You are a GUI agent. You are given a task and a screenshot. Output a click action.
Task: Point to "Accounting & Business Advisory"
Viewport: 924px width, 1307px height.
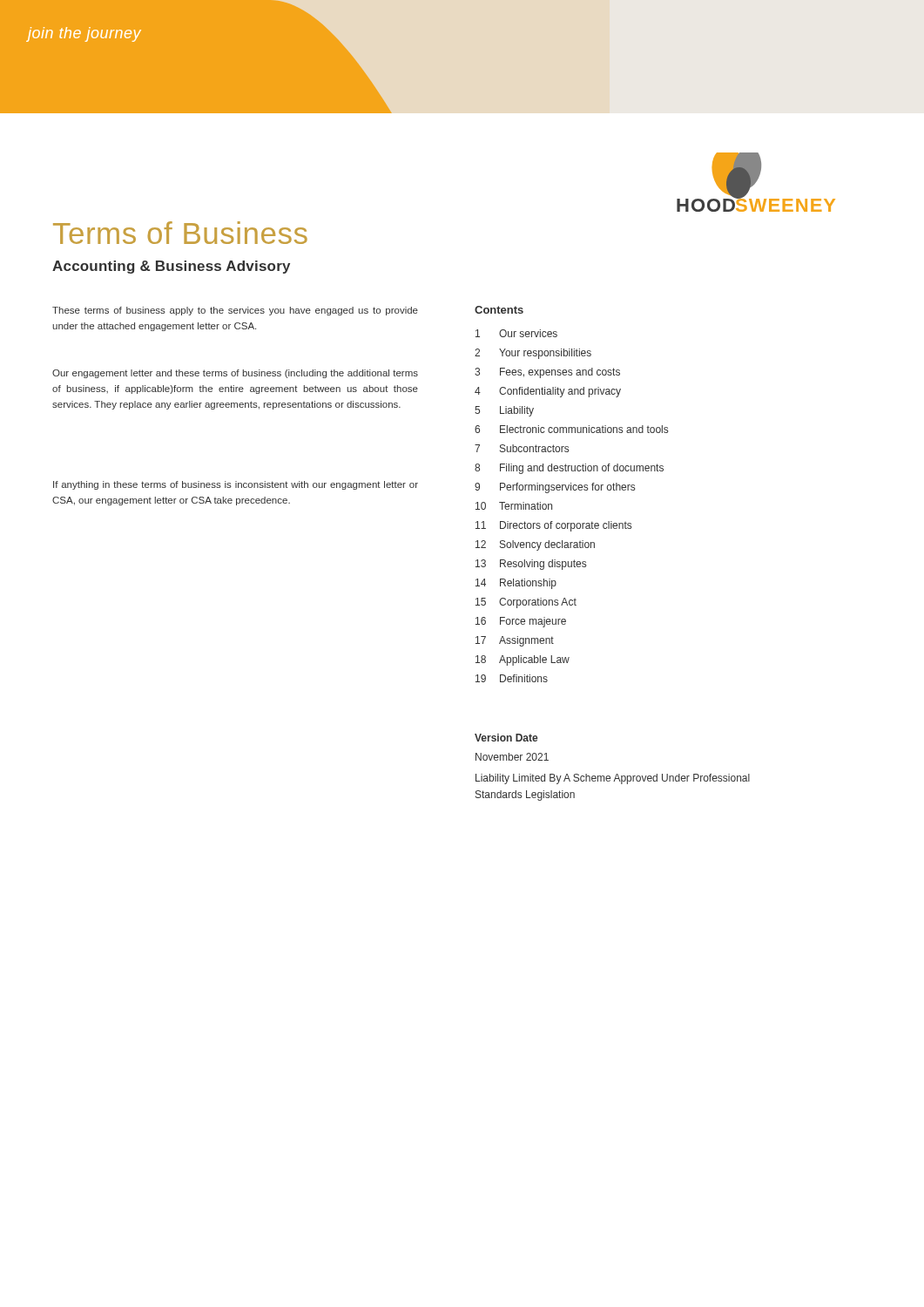(x=171, y=266)
